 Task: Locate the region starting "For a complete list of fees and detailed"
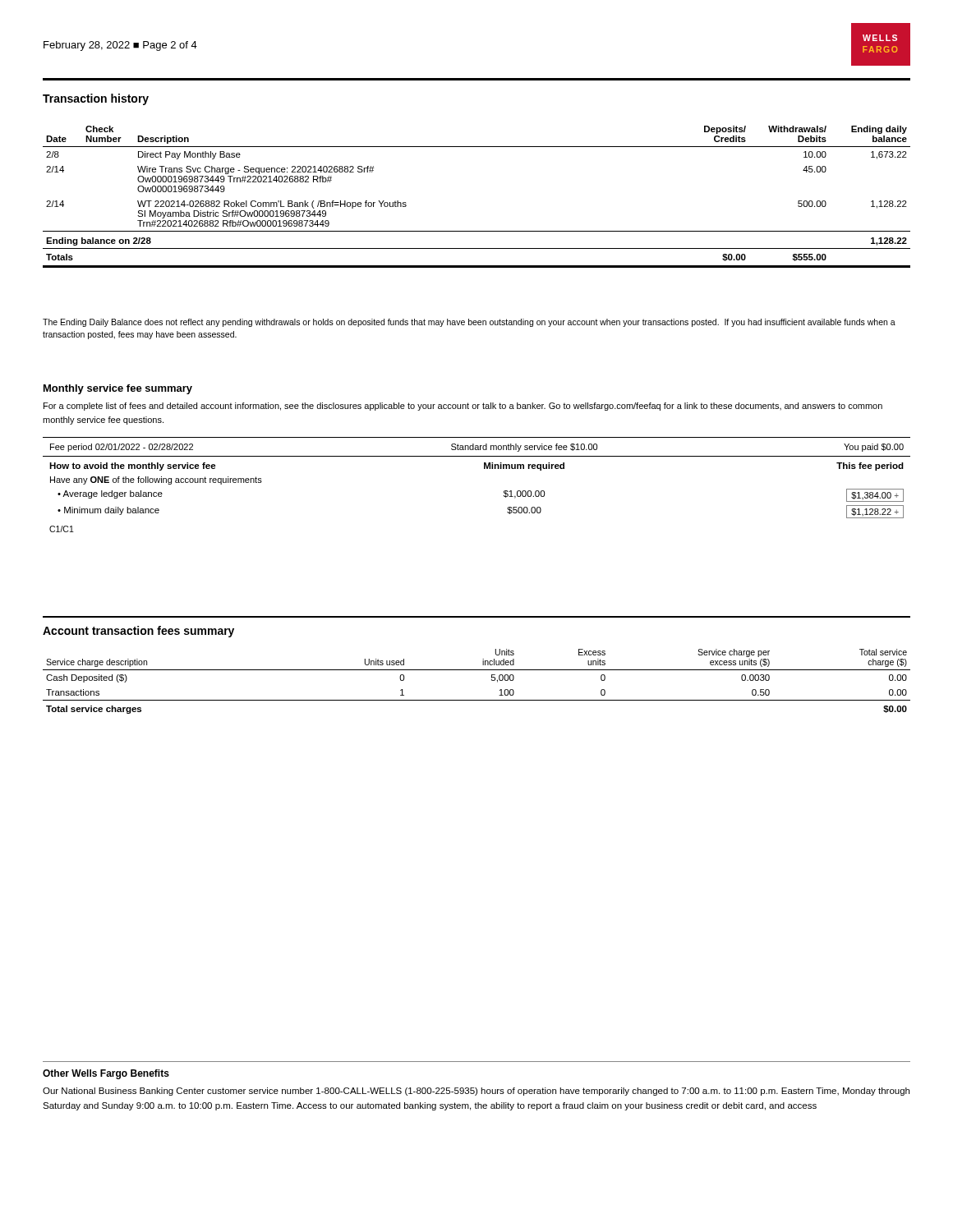[x=463, y=413]
